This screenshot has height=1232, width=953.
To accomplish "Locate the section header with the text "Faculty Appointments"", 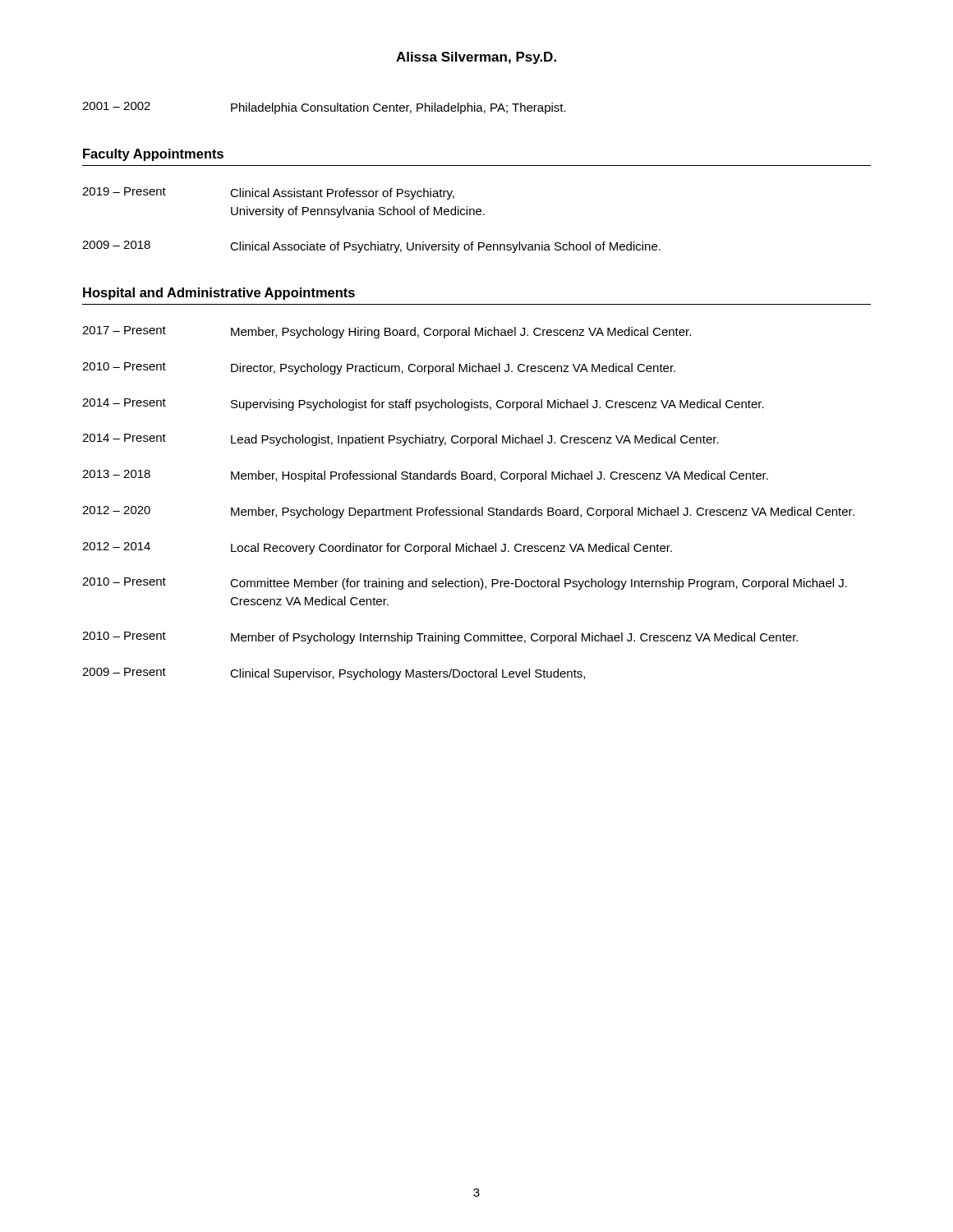I will 153,153.
